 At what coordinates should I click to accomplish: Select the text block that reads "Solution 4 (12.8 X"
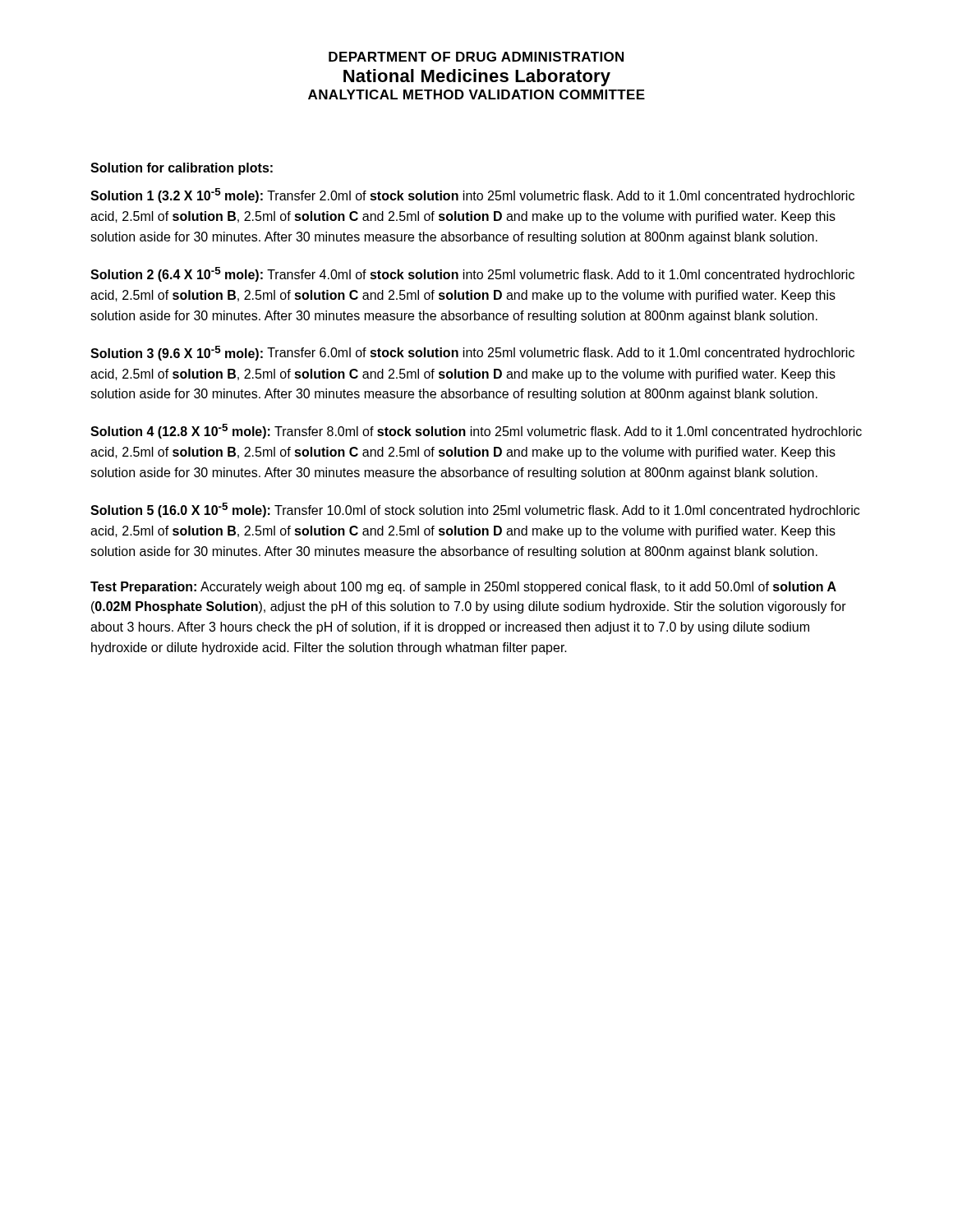click(476, 451)
